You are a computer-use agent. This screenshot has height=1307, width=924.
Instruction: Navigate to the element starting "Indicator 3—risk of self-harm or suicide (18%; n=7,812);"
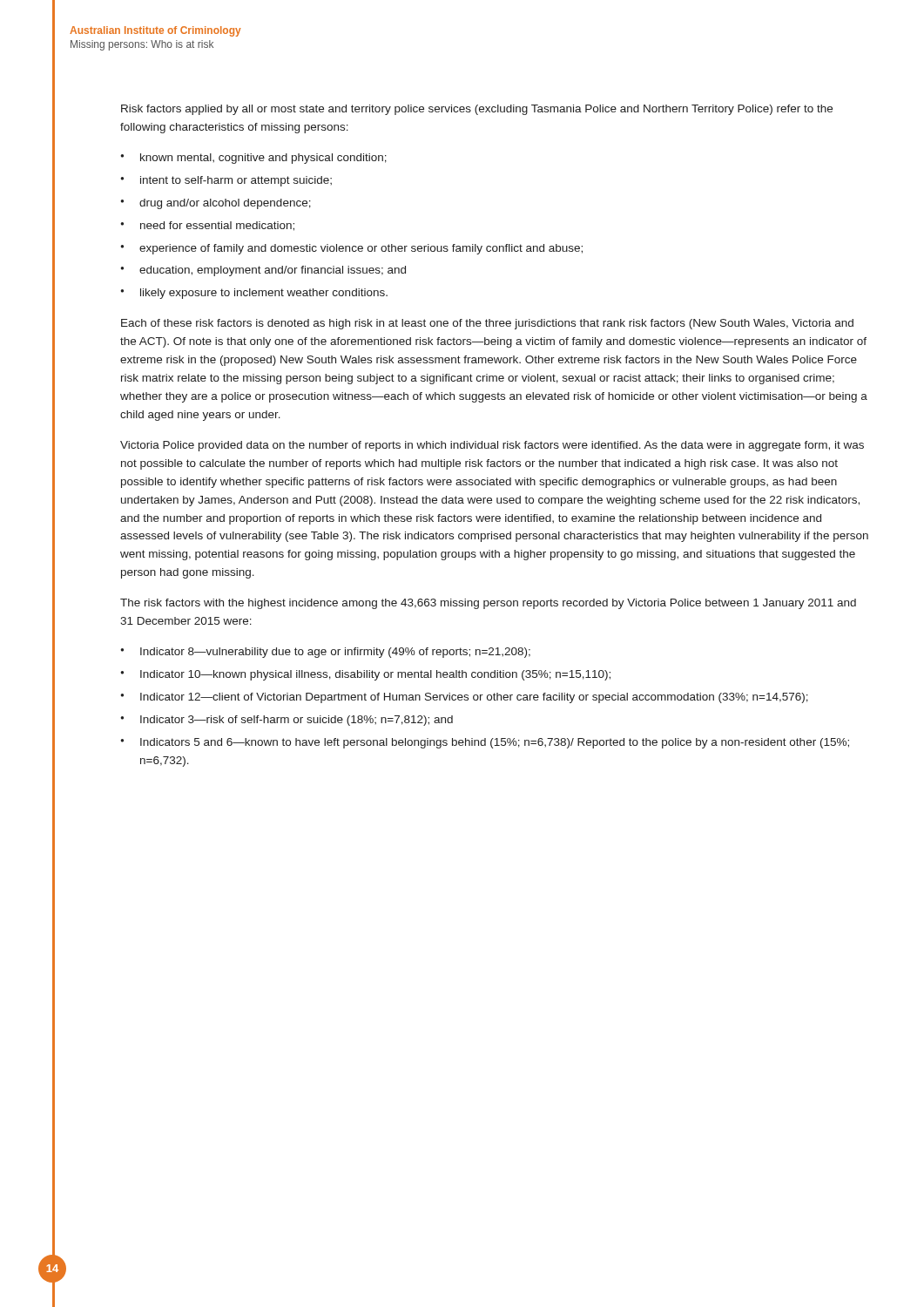click(296, 719)
